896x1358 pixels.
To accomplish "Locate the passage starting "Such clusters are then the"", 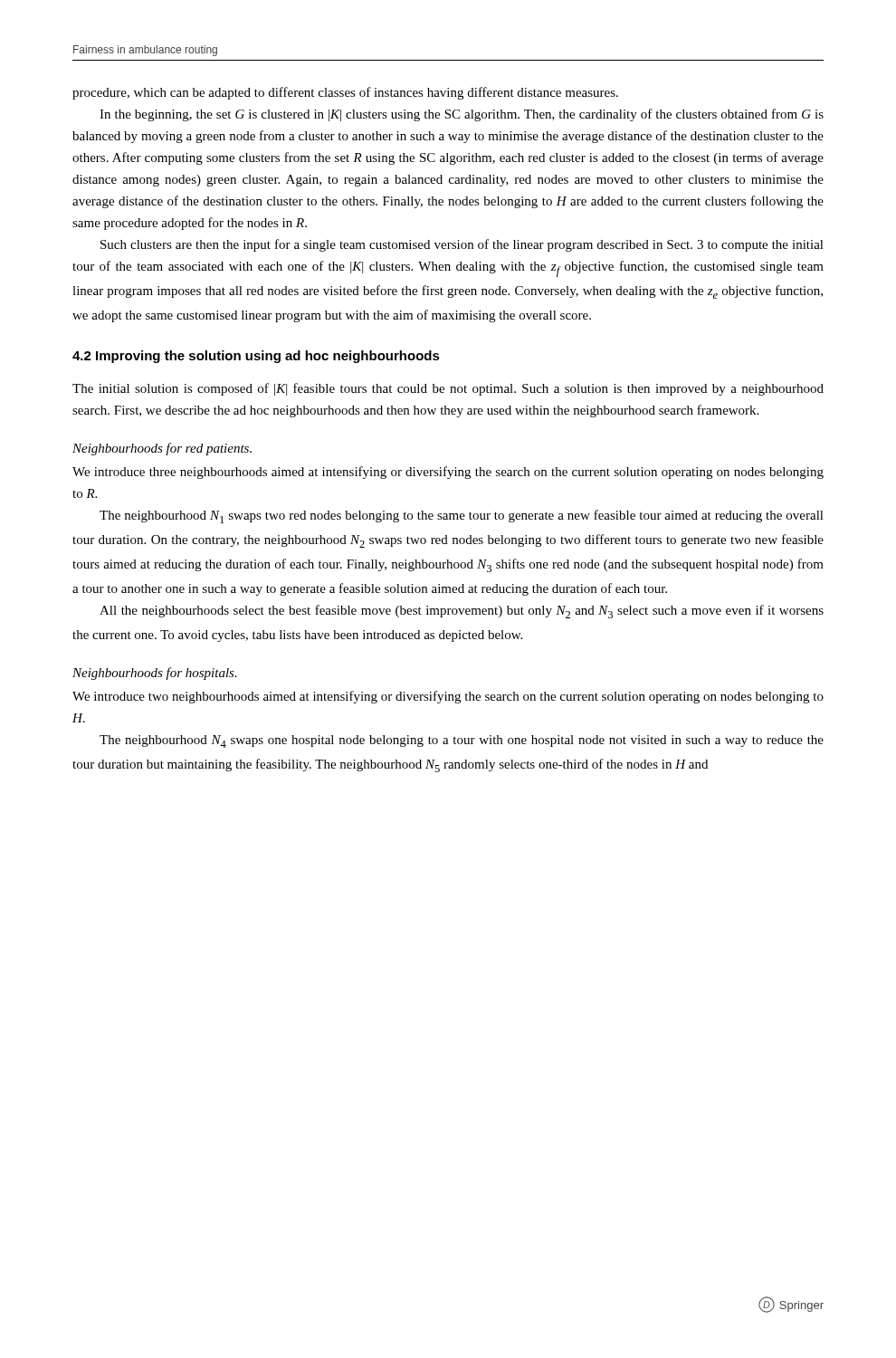I will coord(448,280).
